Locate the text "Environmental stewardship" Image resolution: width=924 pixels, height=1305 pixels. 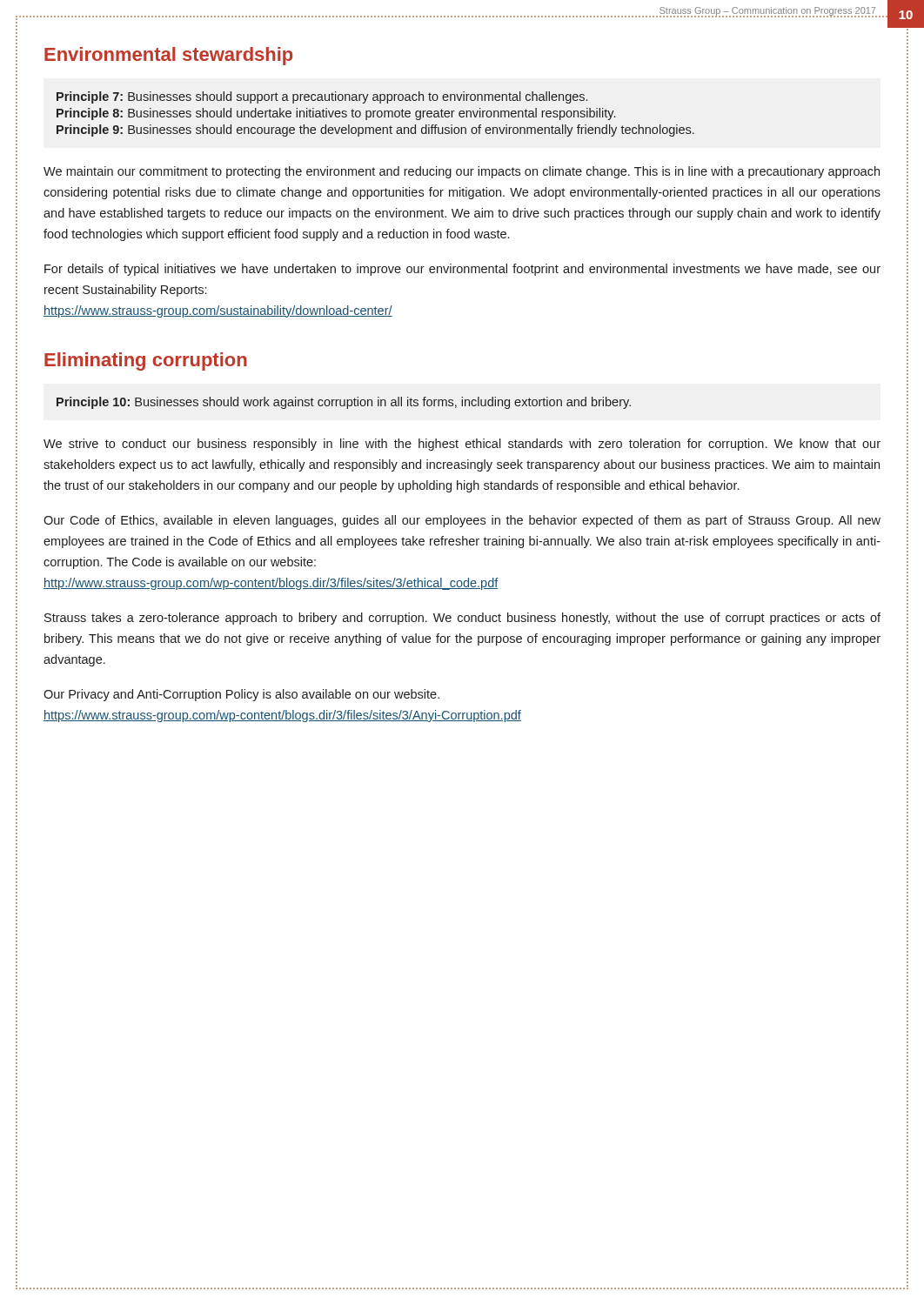click(168, 54)
